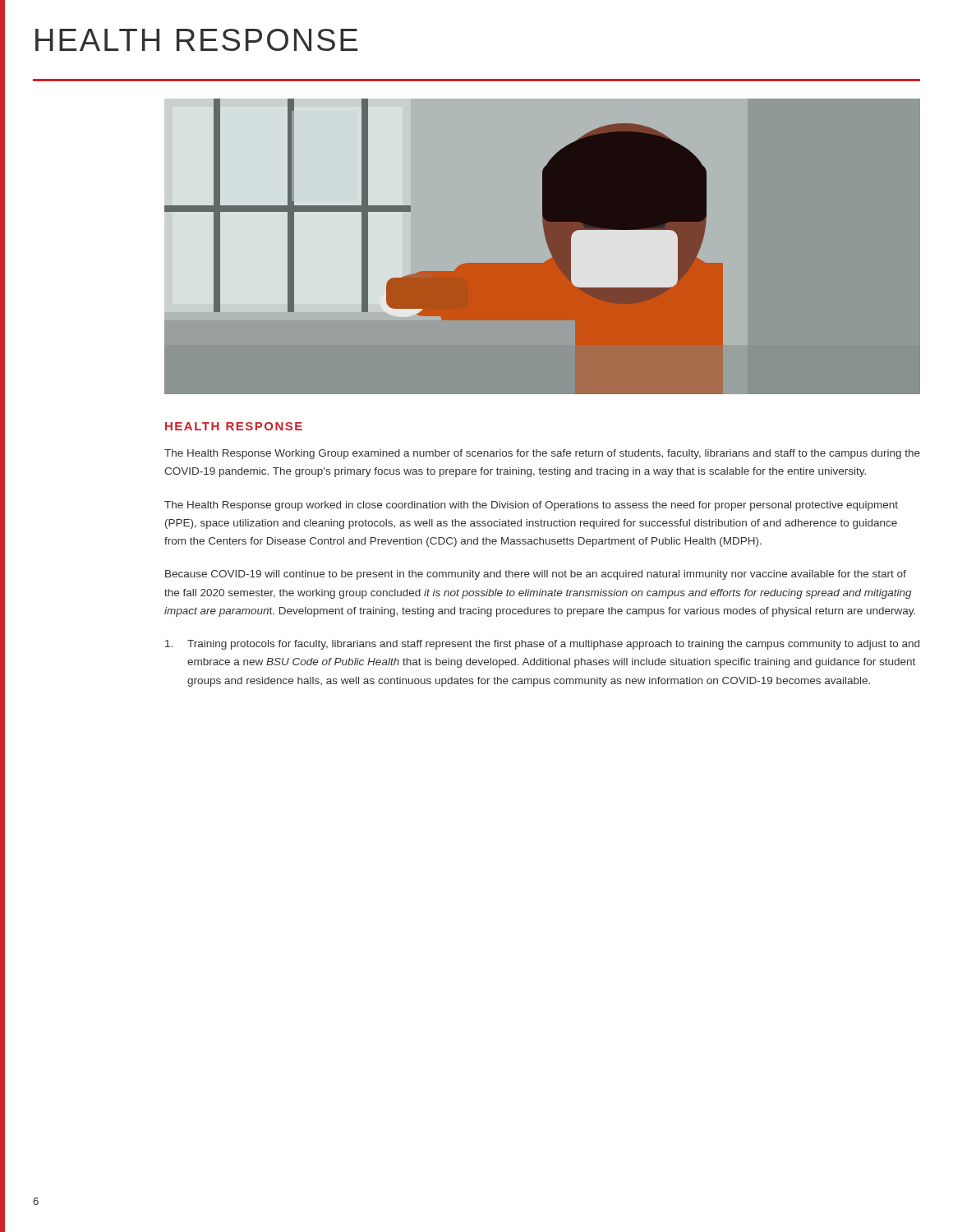Locate the photo
Screen dimensions: 1232x953
(542, 248)
